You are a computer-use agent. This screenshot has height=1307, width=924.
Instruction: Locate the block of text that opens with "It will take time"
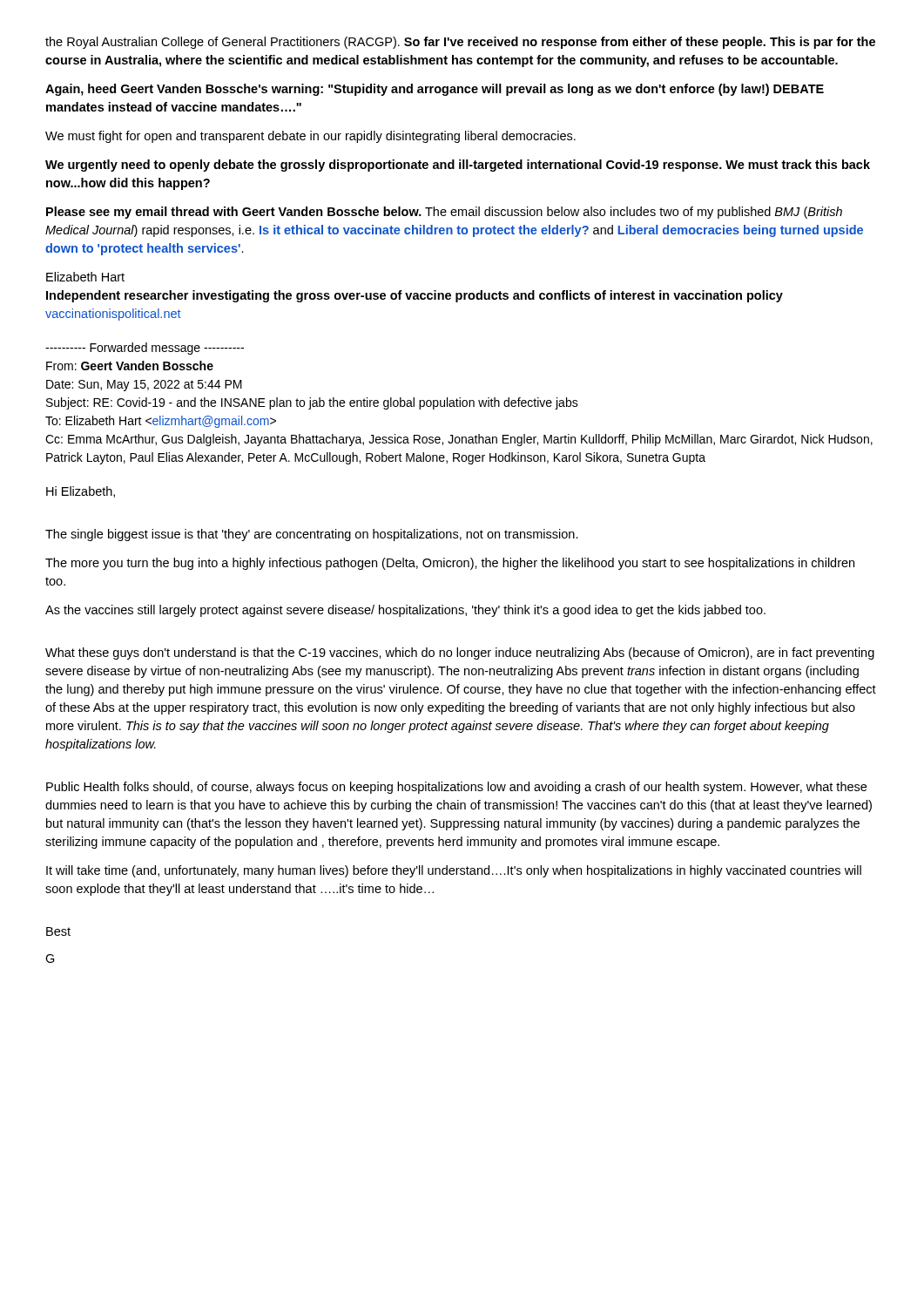(454, 880)
